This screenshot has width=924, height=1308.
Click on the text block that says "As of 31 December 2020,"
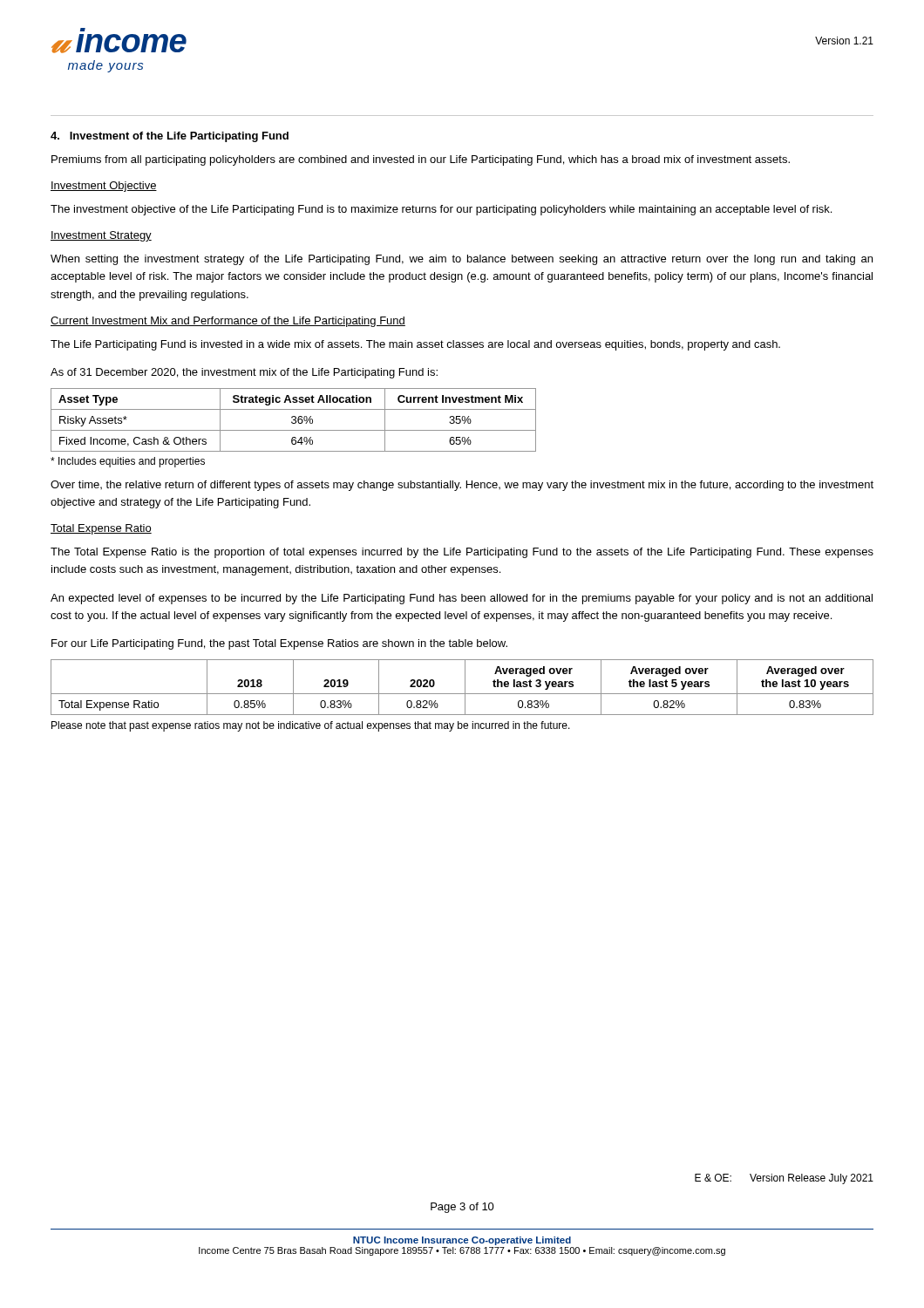click(x=245, y=372)
